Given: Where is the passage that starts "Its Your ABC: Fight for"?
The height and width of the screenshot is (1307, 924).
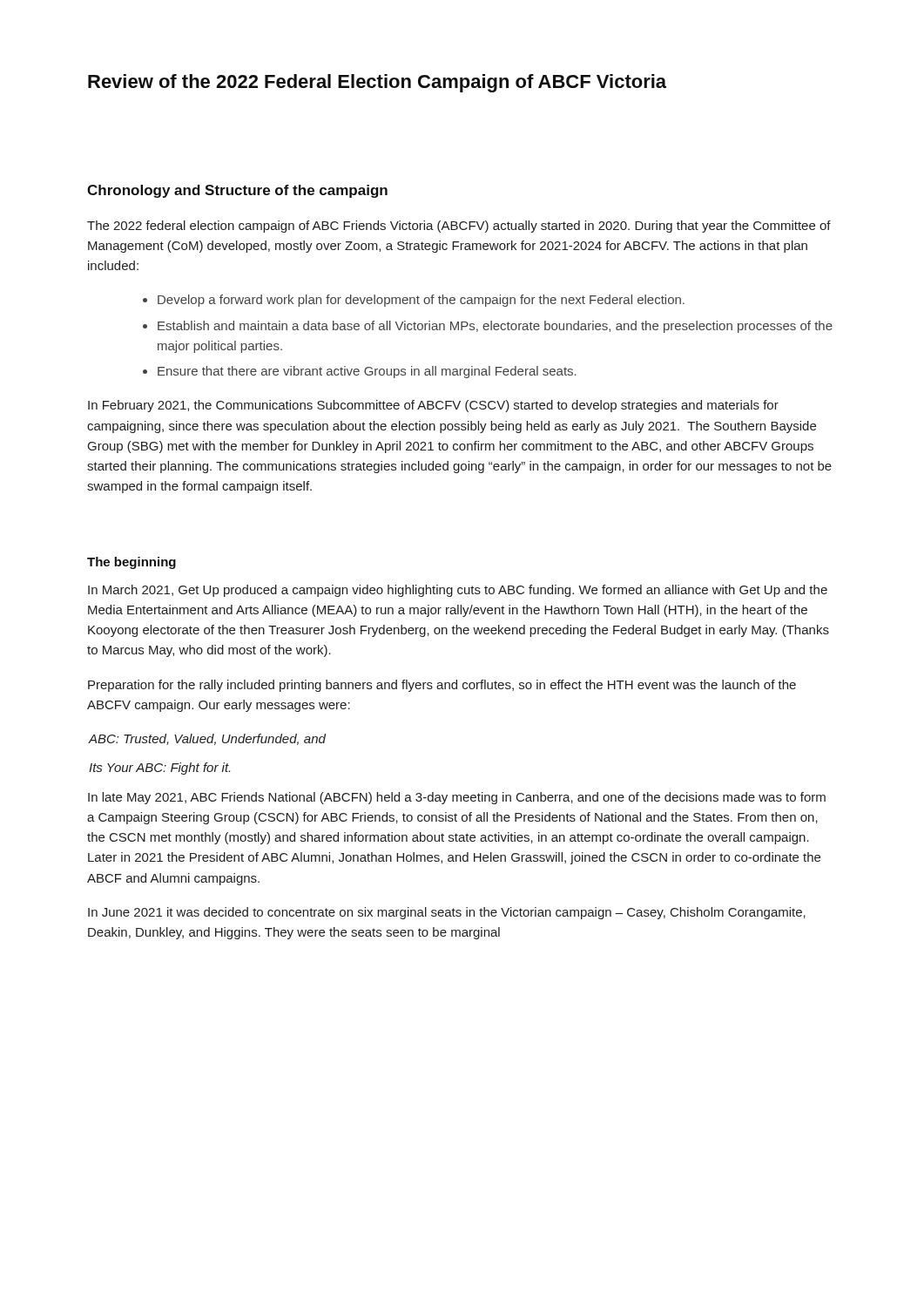Looking at the screenshot, I should click(x=159, y=769).
